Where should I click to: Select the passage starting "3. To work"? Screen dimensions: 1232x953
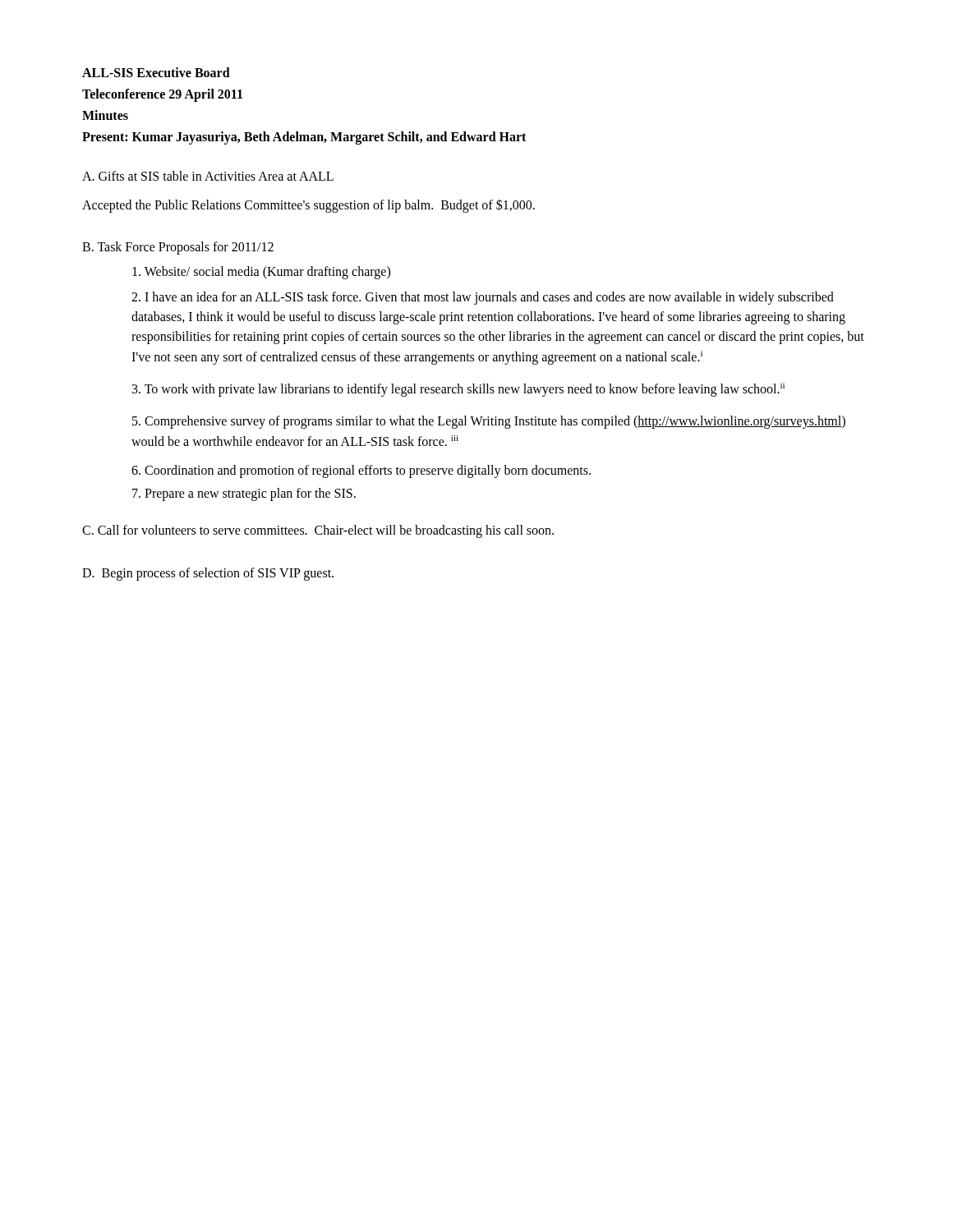pos(458,389)
